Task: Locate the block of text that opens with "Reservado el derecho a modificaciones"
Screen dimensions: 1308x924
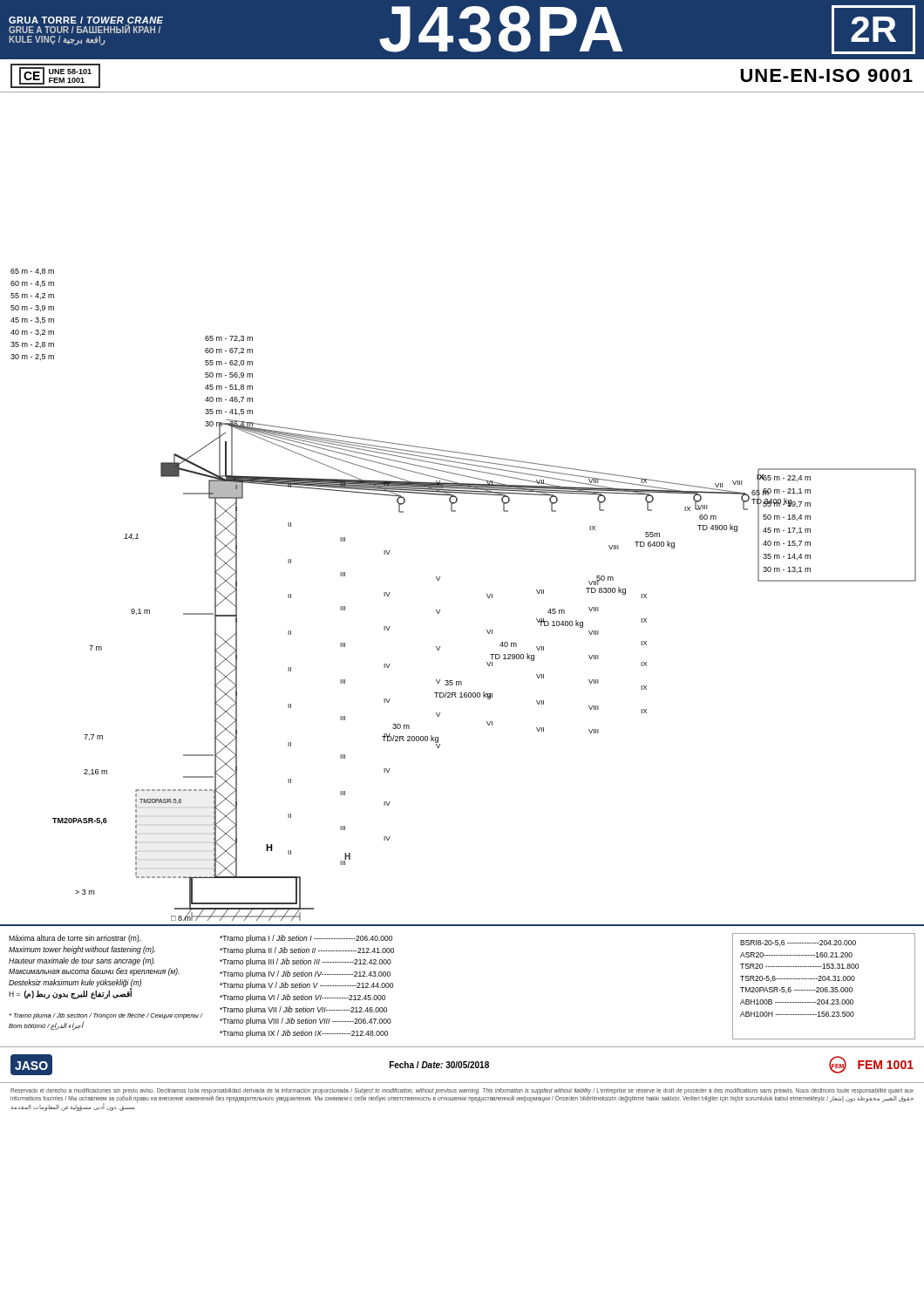Action: pos(462,1099)
